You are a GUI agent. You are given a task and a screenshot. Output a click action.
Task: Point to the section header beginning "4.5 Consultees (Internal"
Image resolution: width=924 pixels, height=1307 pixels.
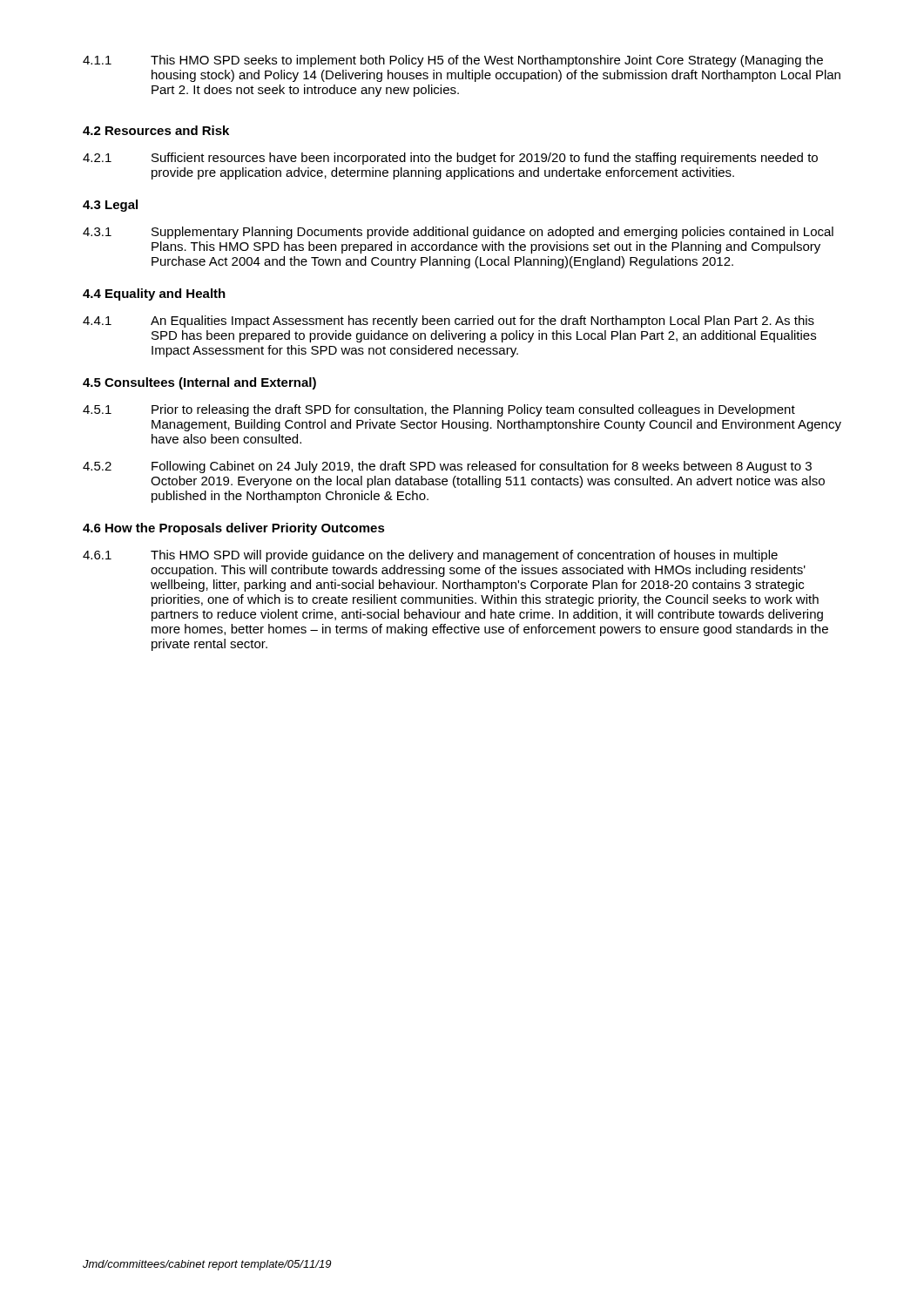tap(200, 382)
